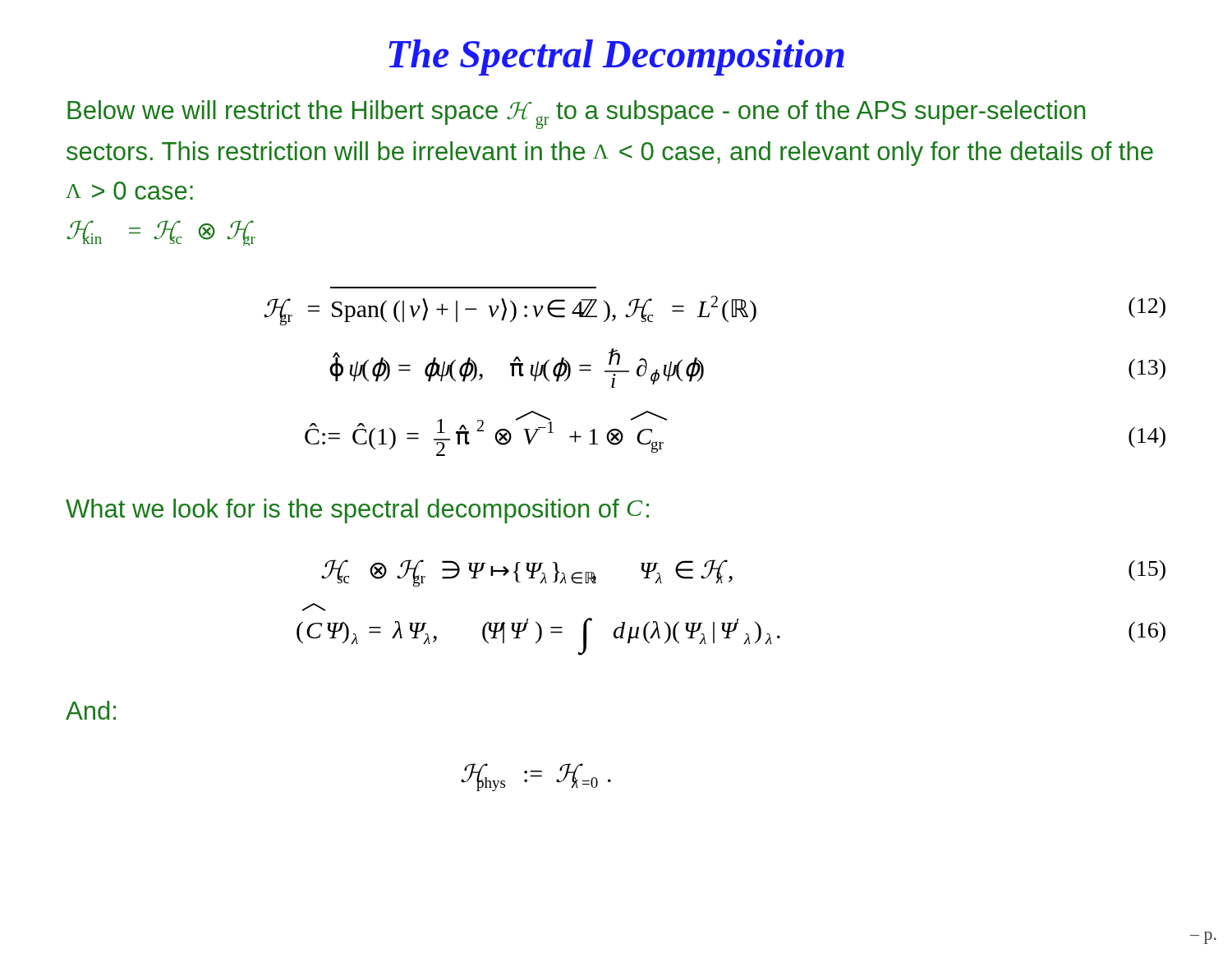Click on the element starting "What we look for is"

click(358, 509)
